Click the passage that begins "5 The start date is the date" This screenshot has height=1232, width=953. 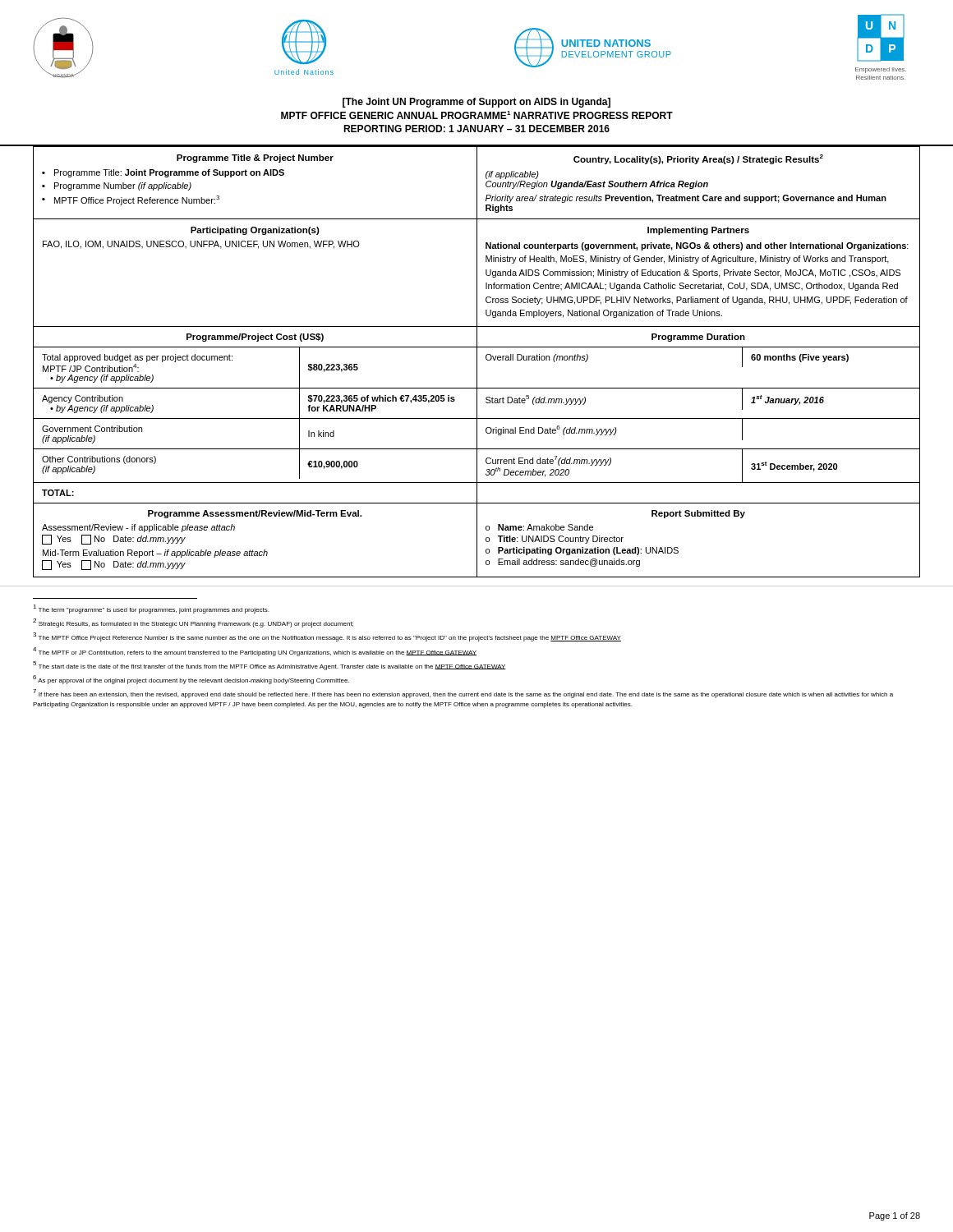[269, 665]
